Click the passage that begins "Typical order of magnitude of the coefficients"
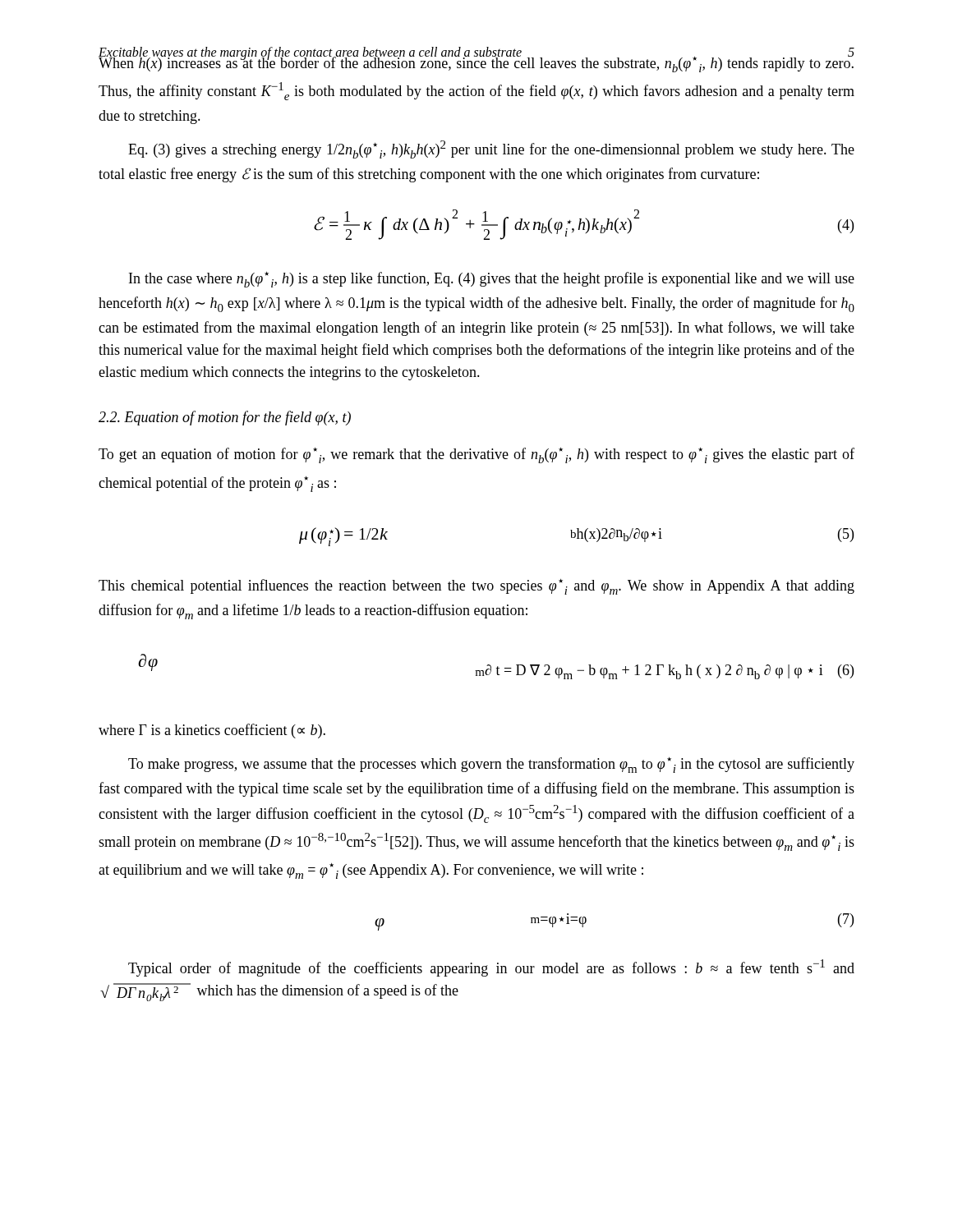953x1232 pixels. (476, 980)
